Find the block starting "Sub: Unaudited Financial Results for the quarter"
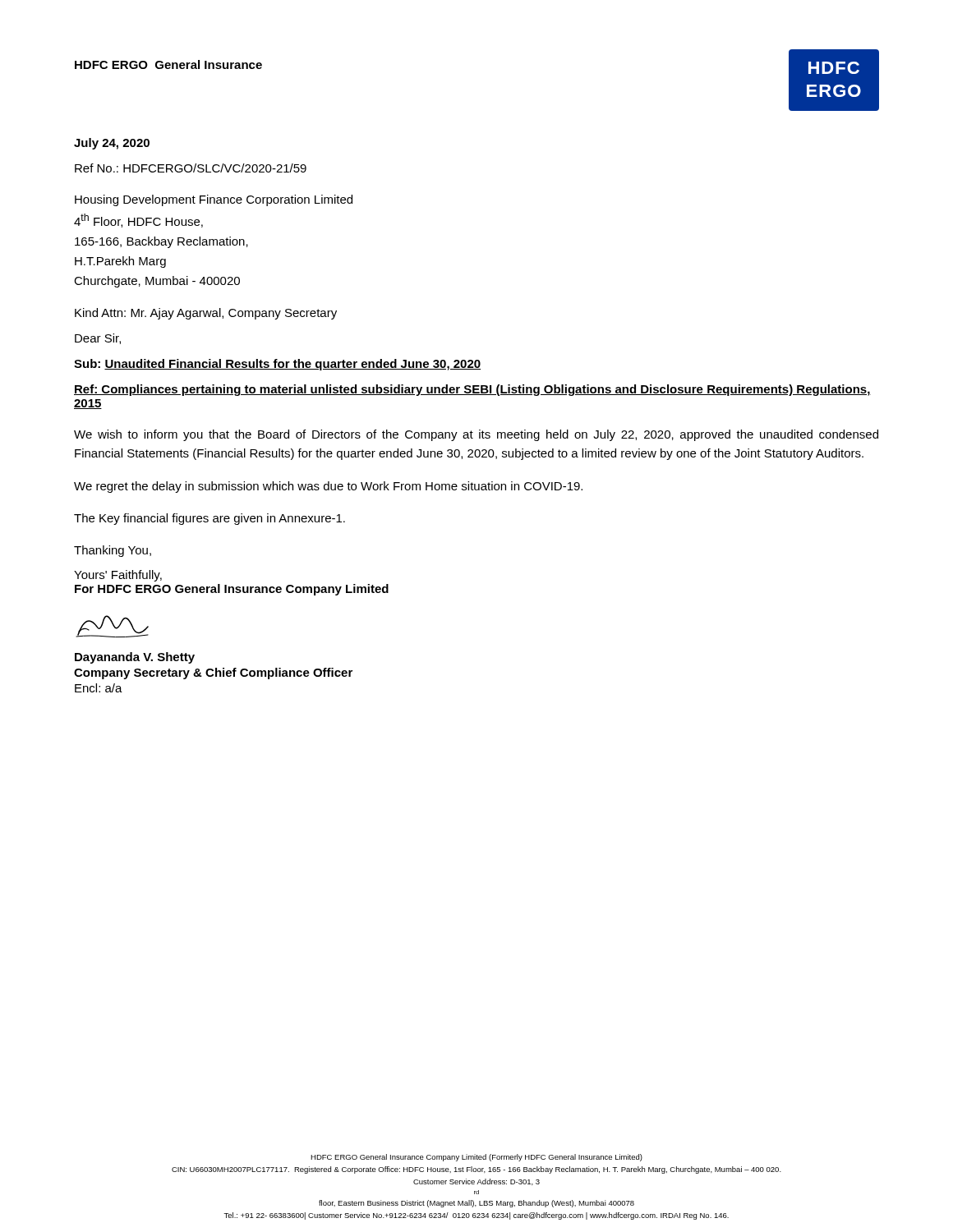The image size is (953, 1232). coord(277,363)
